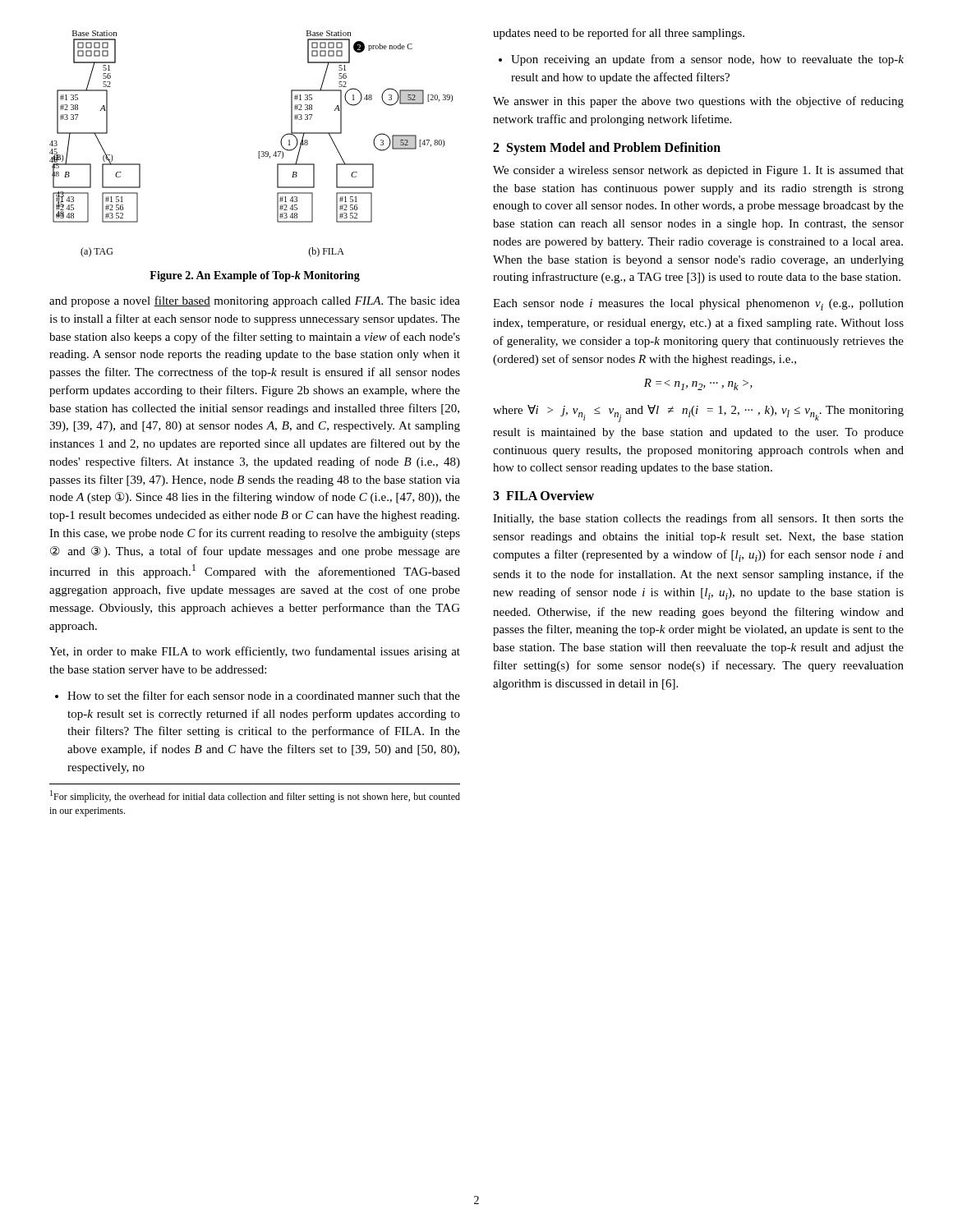
Task: Locate the formula
Action: click(x=698, y=385)
